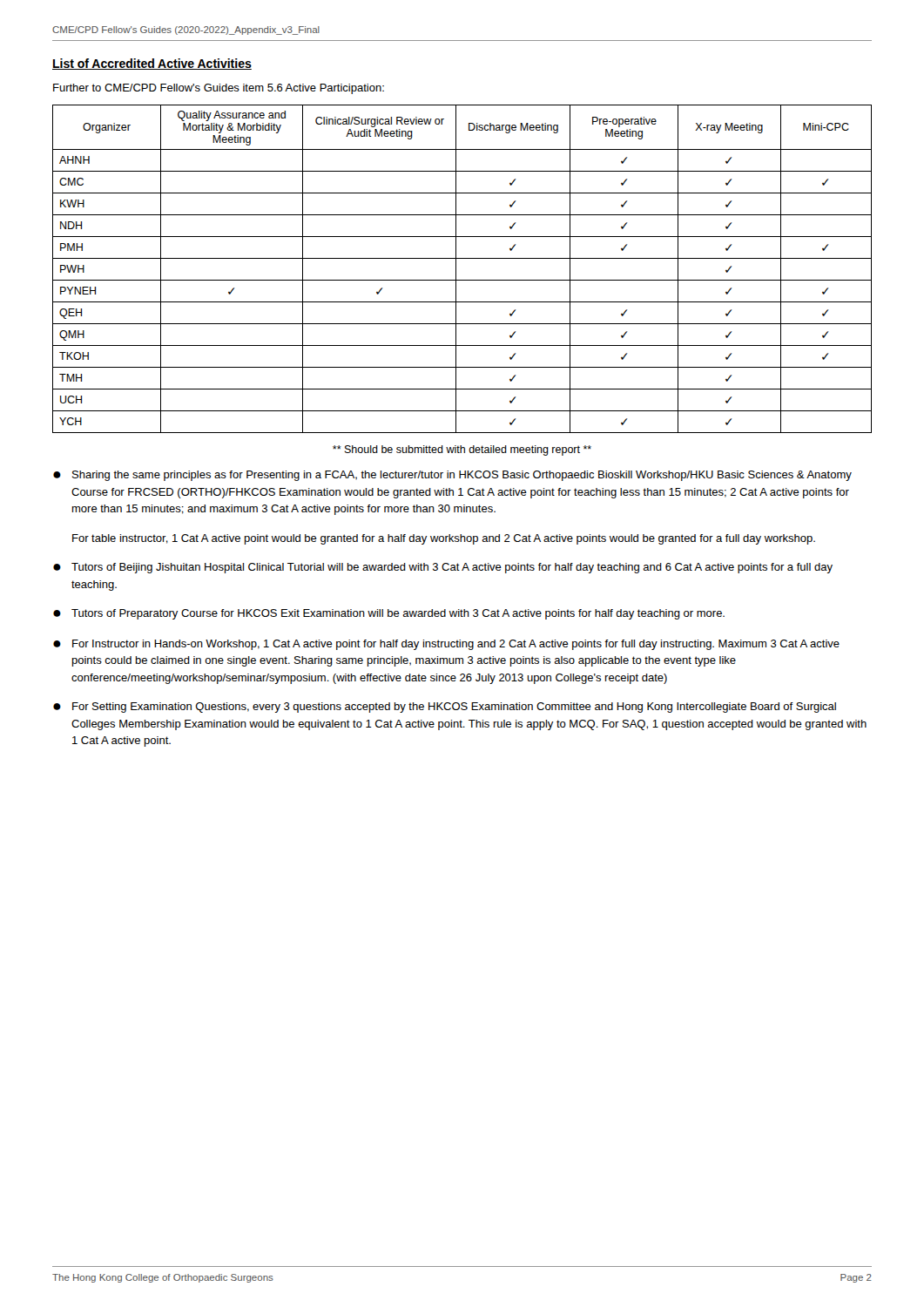Find the block on this page that starts "● For Setting Examination Questions,"
Image resolution: width=924 pixels, height=1307 pixels.
[x=462, y=724]
